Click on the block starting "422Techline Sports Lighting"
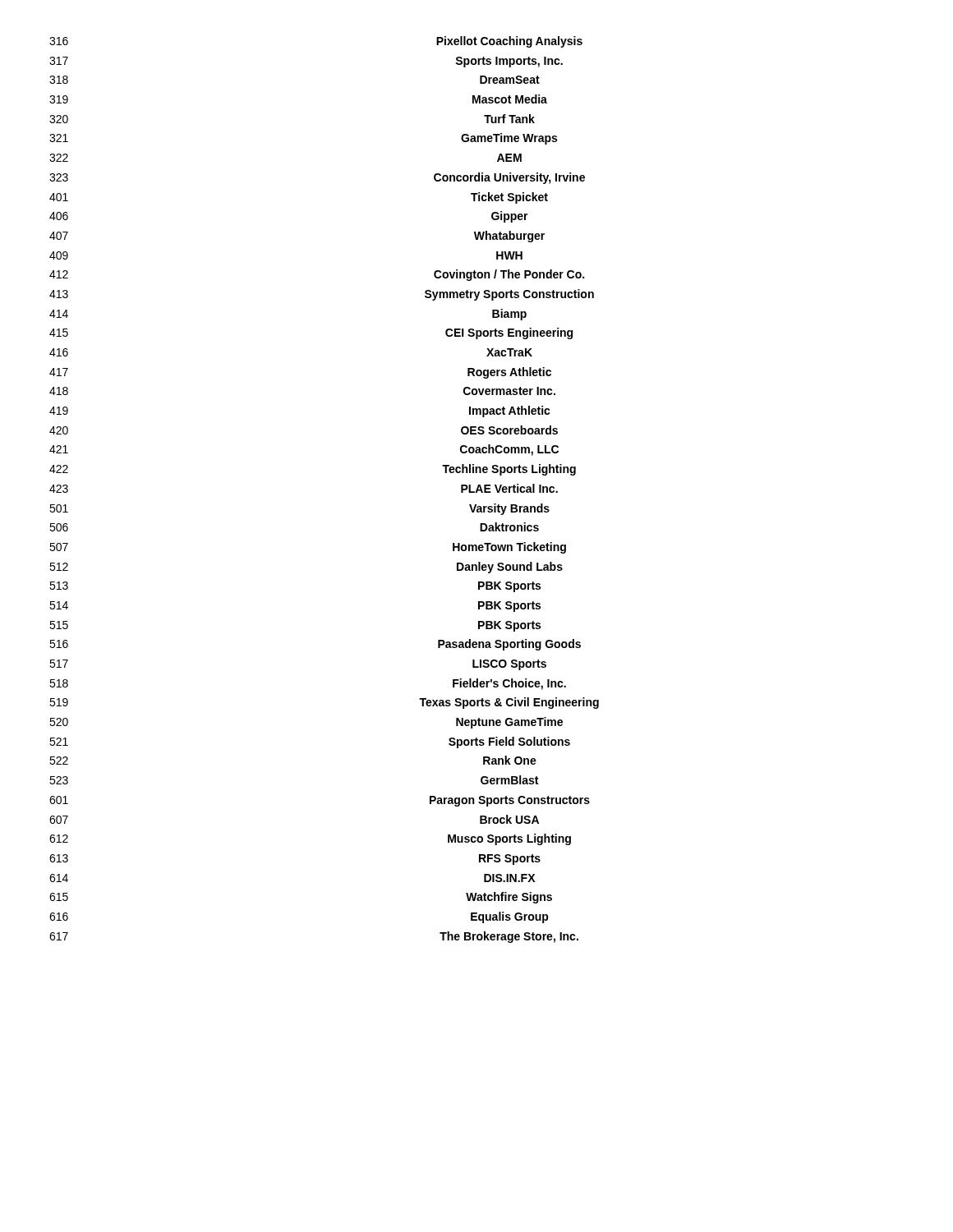 click(x=476, y=470)
